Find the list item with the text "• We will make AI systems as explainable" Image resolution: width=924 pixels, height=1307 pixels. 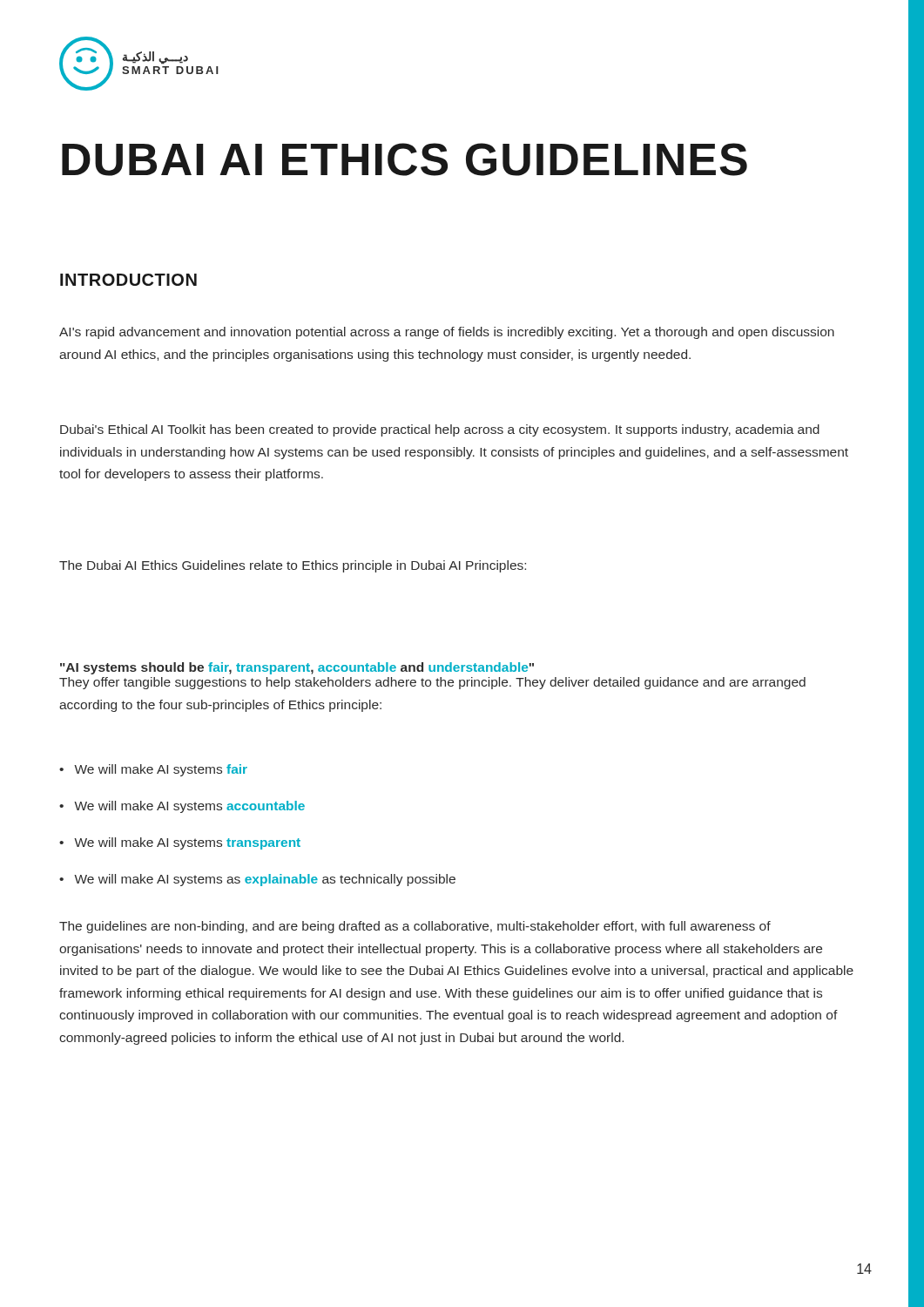(x=457, y=879)
